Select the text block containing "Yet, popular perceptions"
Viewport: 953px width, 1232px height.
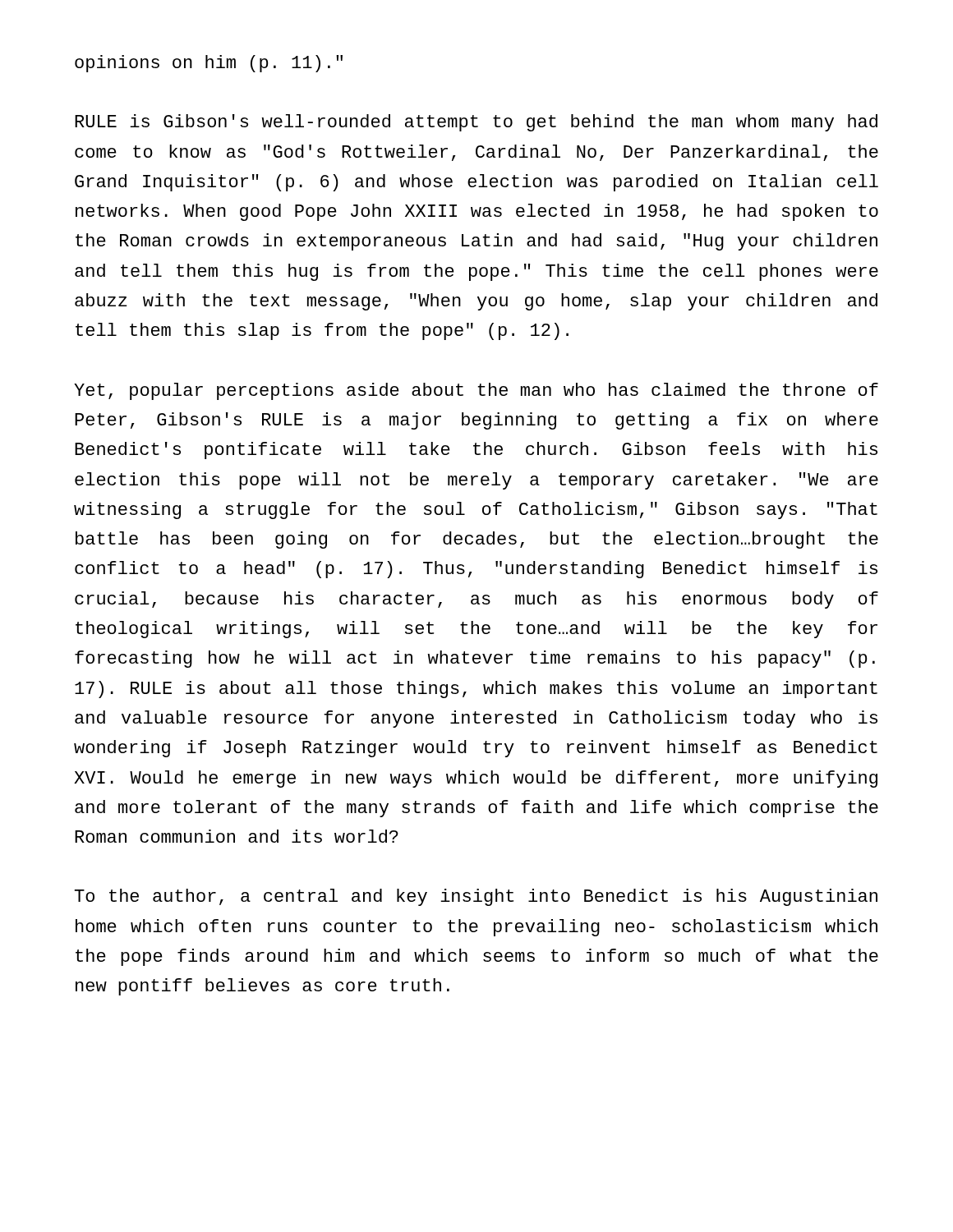tap(476, 615)
